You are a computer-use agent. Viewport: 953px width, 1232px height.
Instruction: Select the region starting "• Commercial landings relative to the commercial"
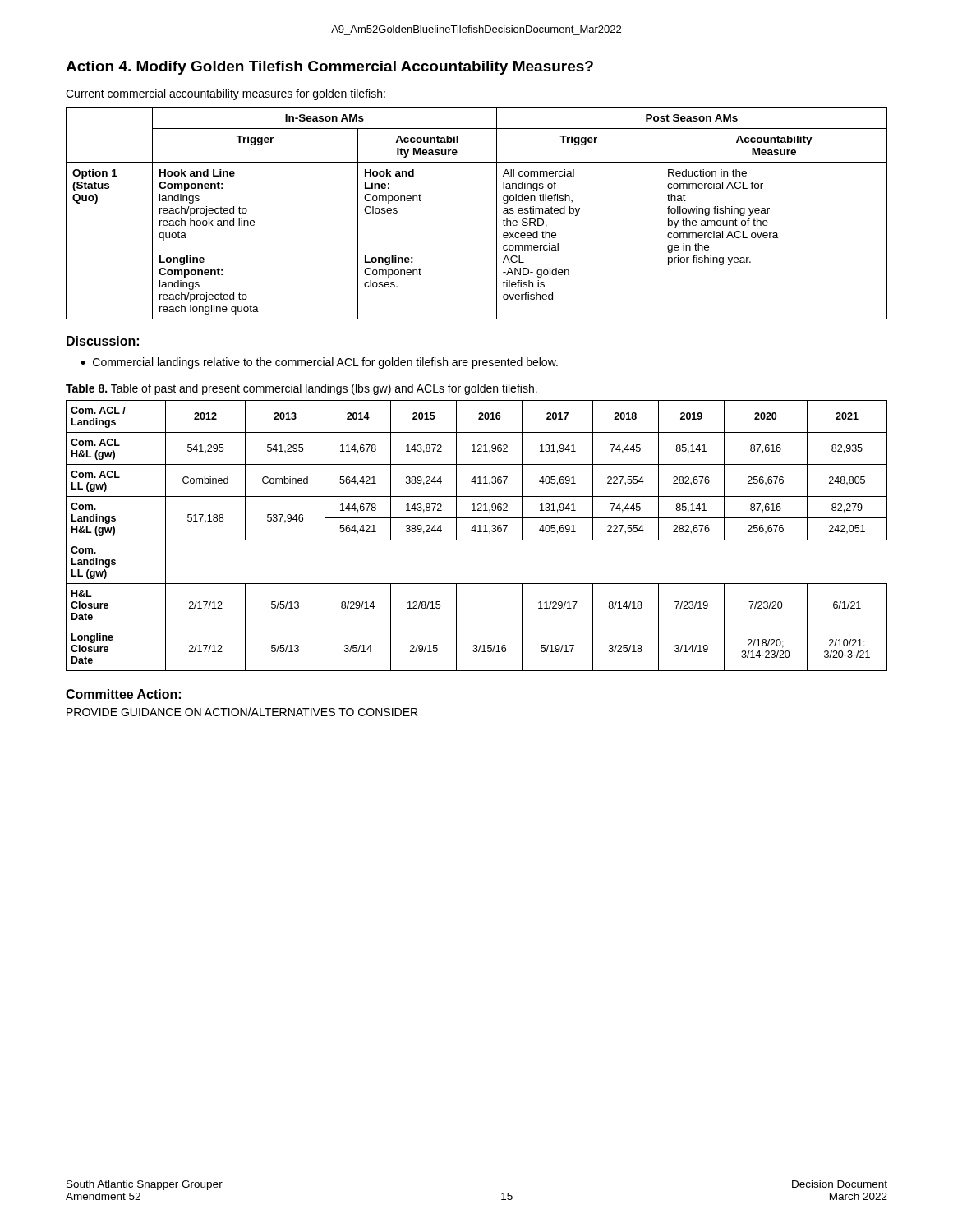coord(320,364)
